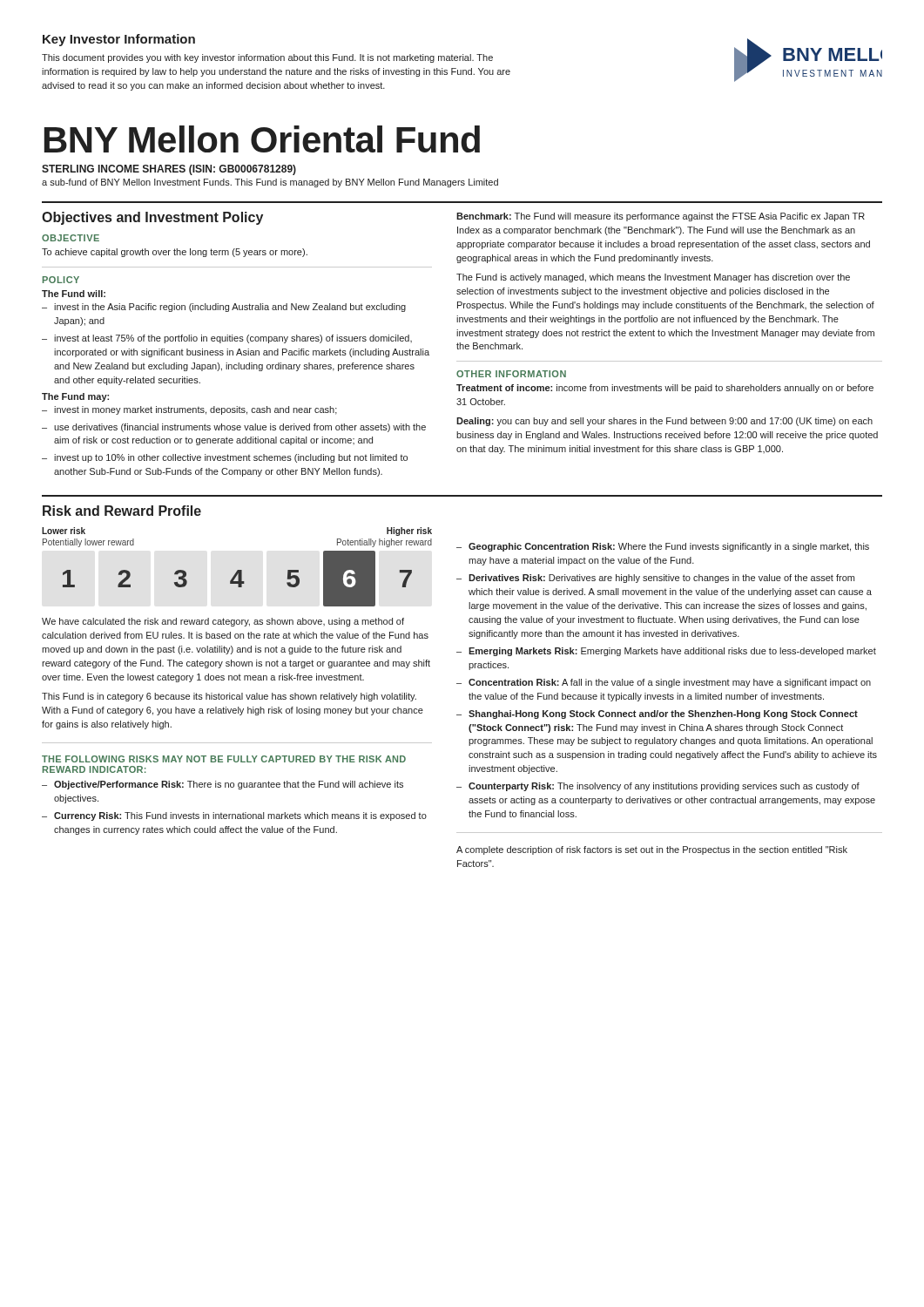This screenshot has height=1307, width=924.
Task: Select the infographic
Action: click(x=237, y=579)
